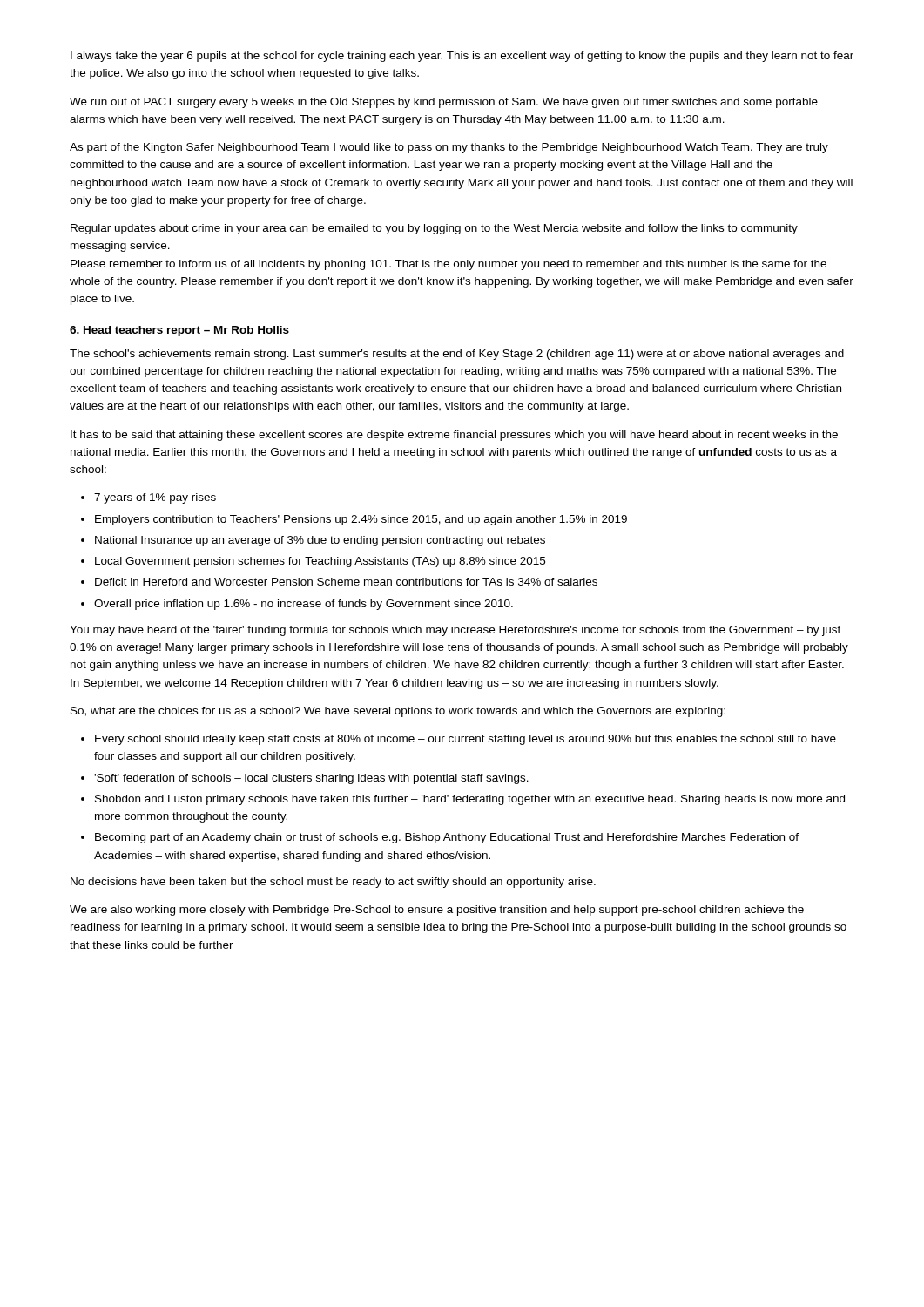Navigate to the passage starting "Overall price inflation up 1.6%"
The image size is (924, 1307).
click(304, 603)
